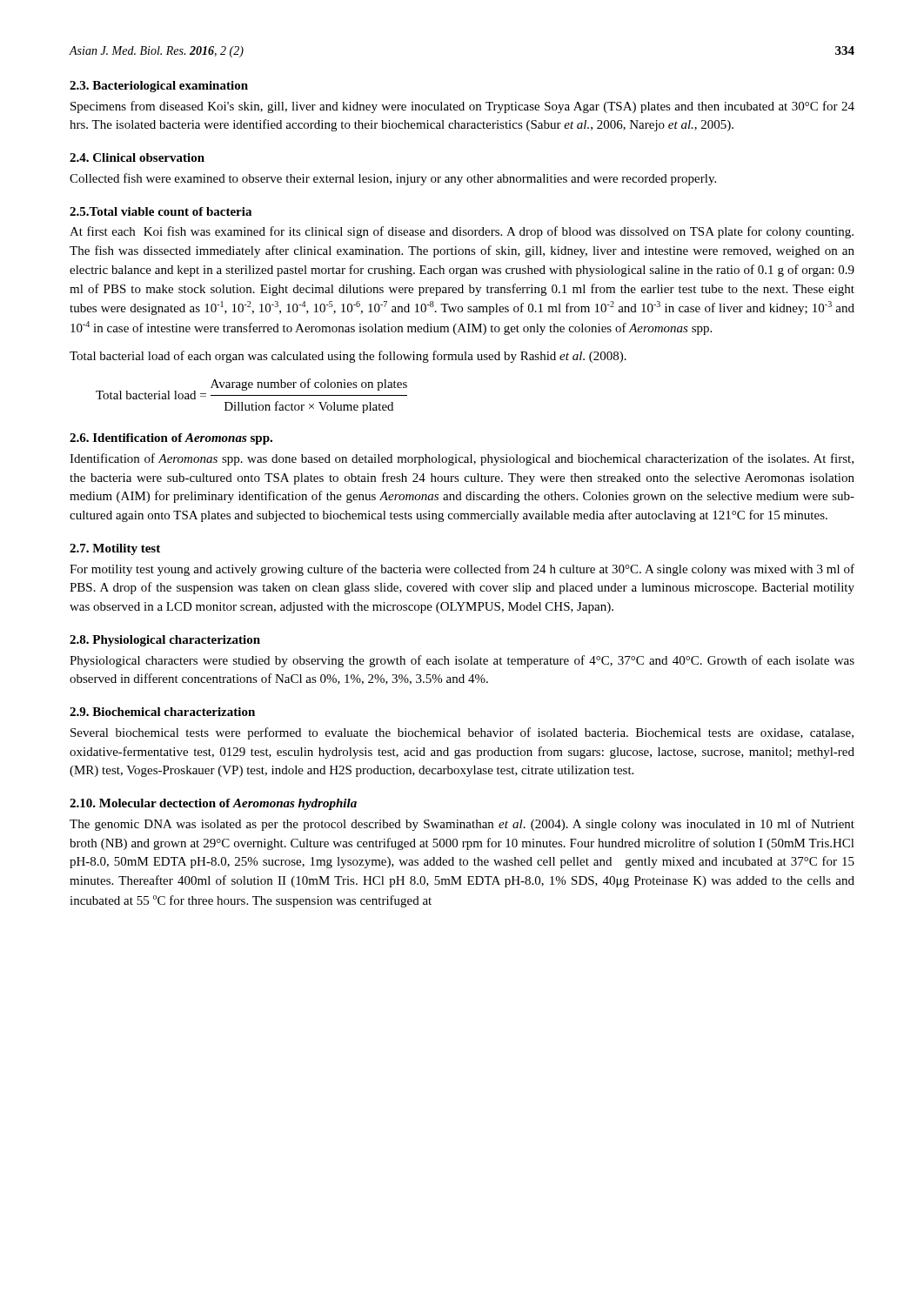Select the formula that says "Total bacterial load = Avarage"
This screenshot has height=1305, width=924.
[x=252, y=396]
